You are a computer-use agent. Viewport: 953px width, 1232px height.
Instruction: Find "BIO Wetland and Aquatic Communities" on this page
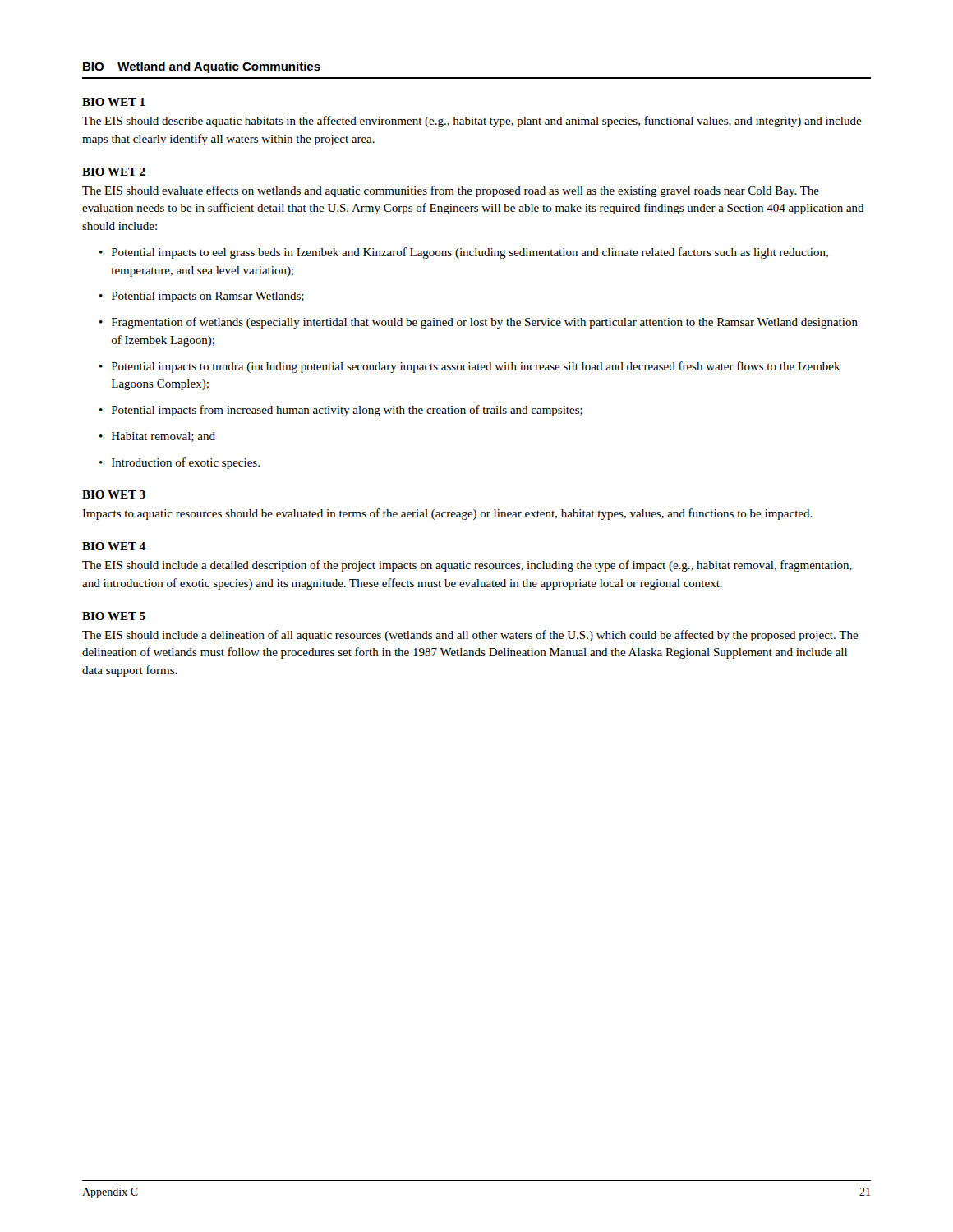tap(201, 66)
